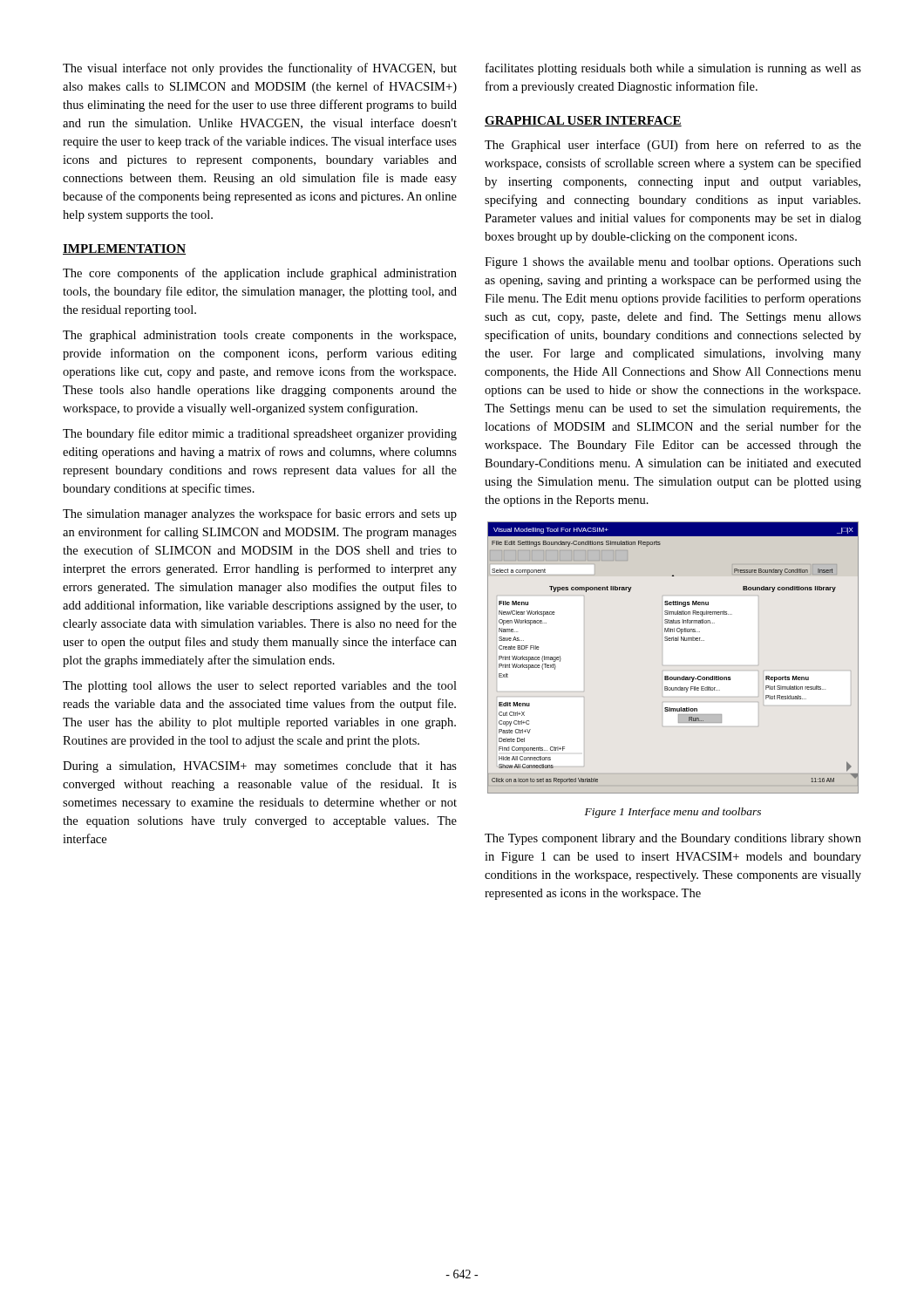924x1308 pixels.
Task: Select the text block with the text "The visual interface not only provides"
Action: 260,142
